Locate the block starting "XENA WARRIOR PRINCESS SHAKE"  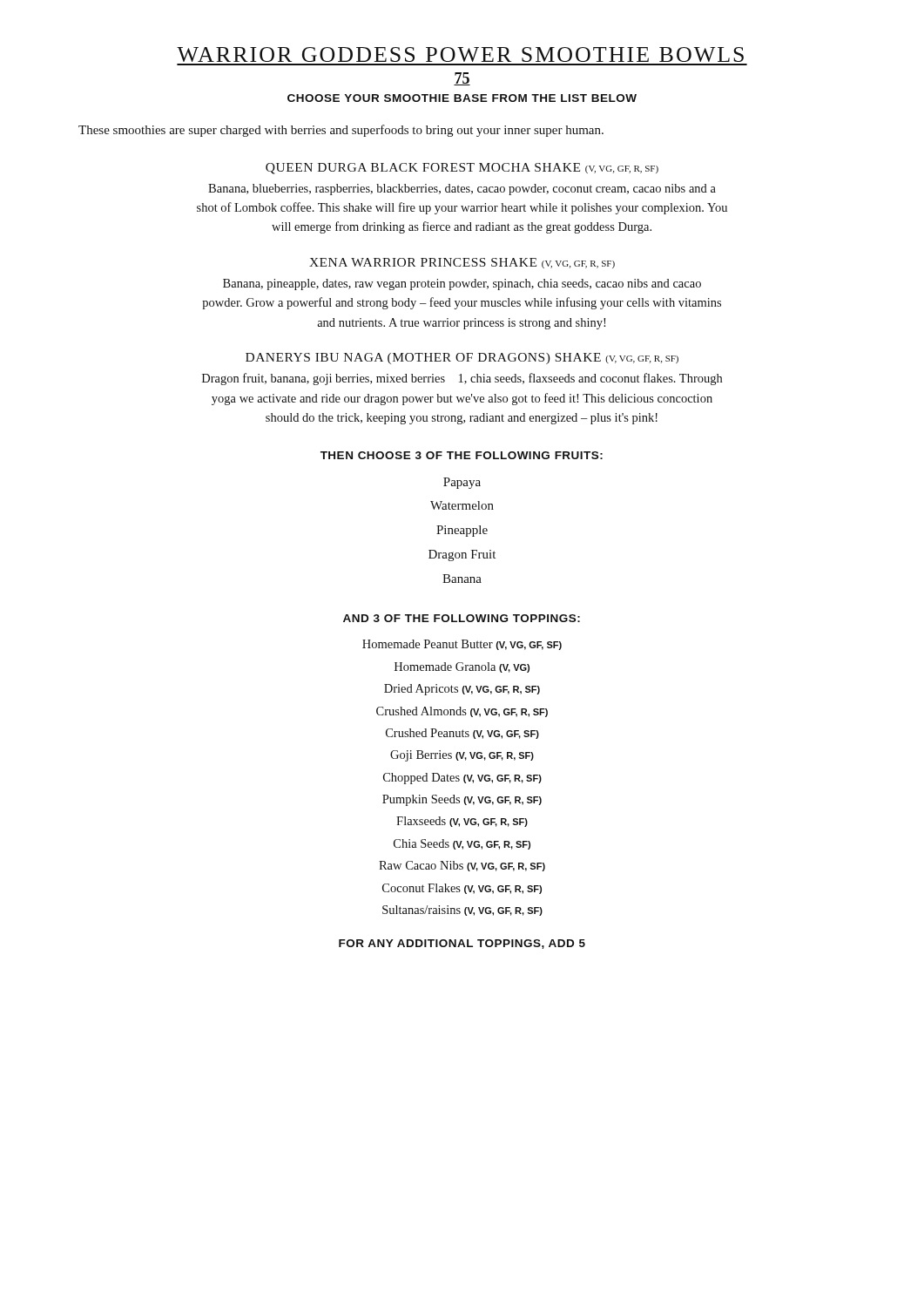(462, 262)
